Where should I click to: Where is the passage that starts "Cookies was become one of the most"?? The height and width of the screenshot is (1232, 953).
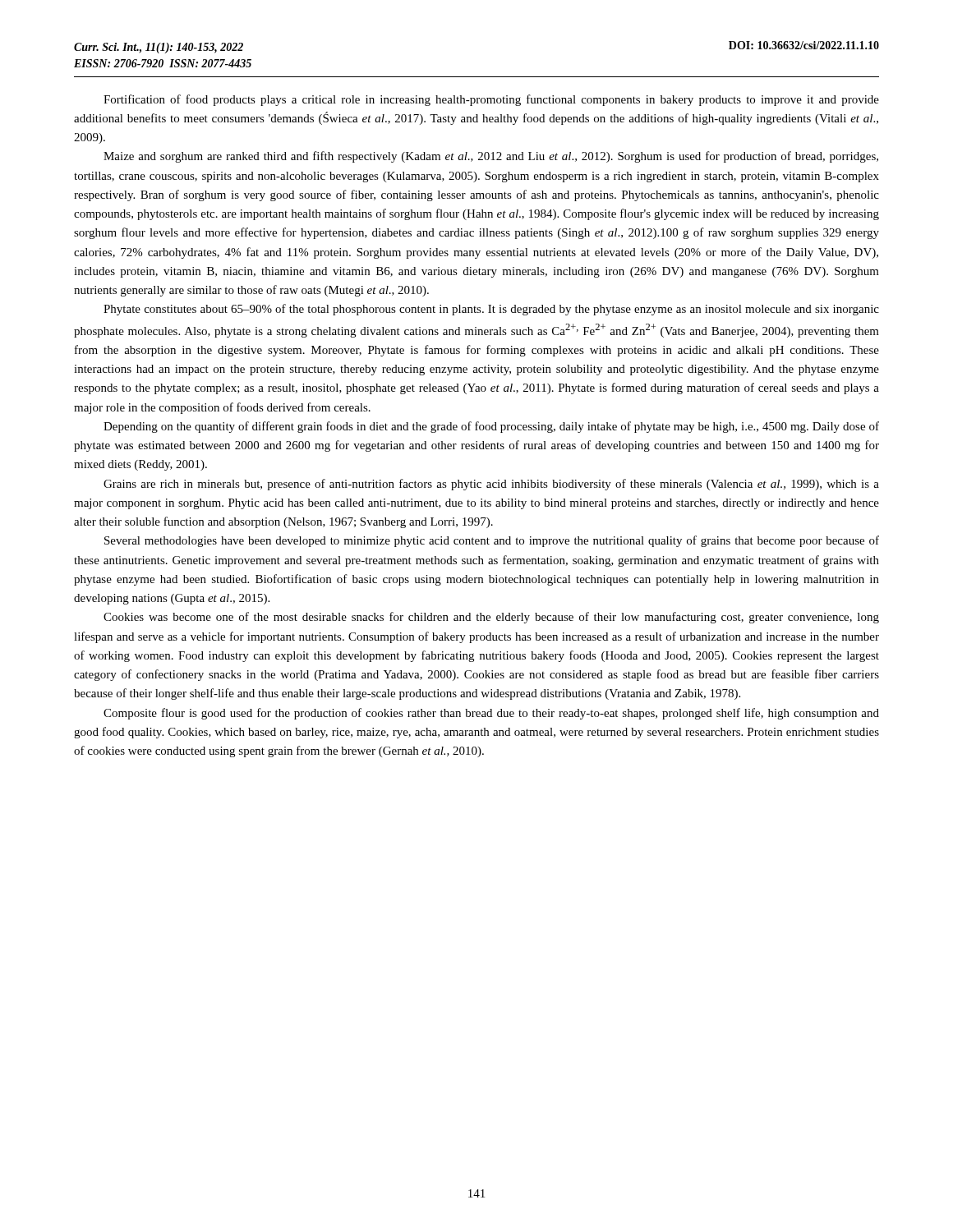[476, 655]
